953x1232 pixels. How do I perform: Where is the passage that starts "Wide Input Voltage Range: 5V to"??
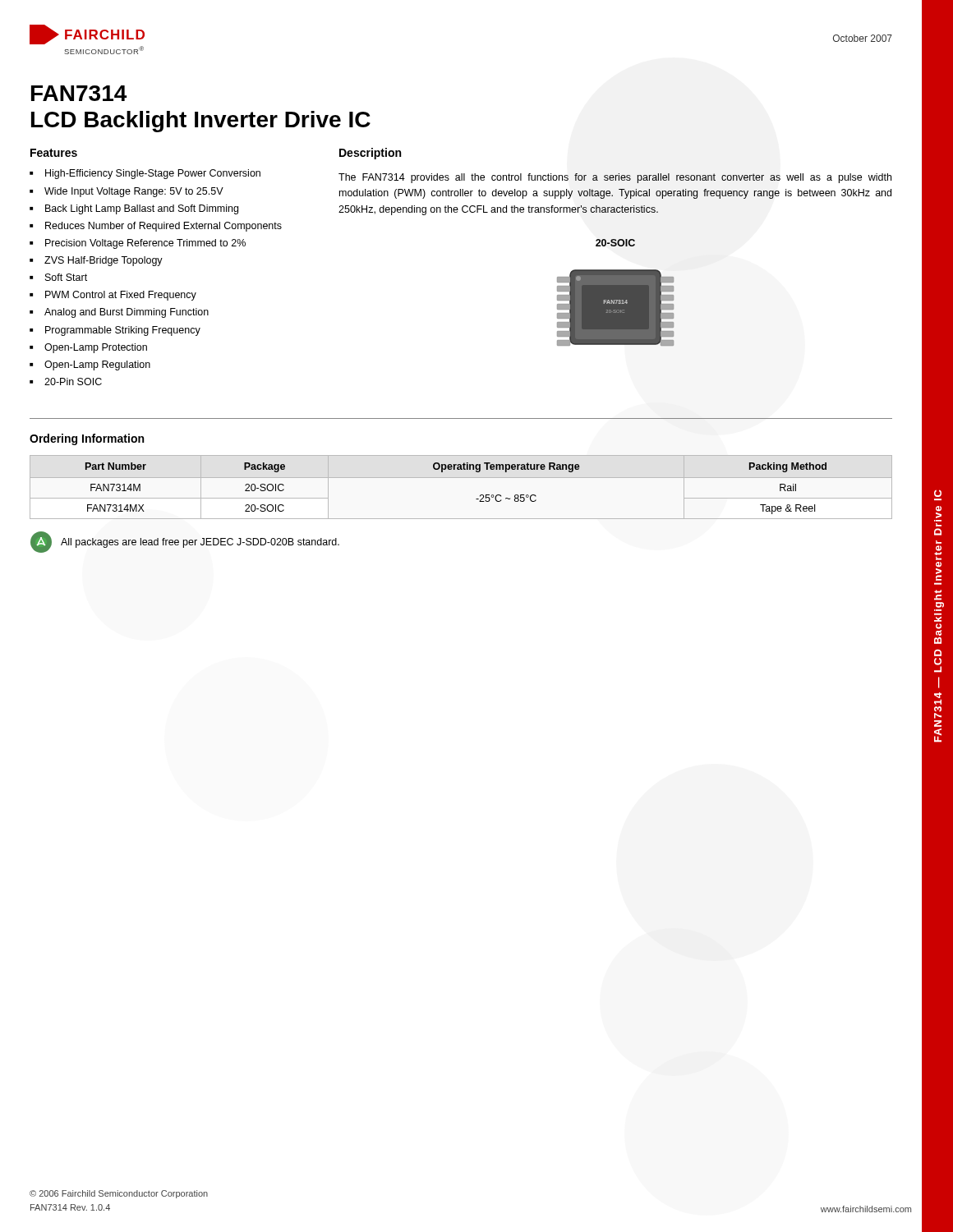click(x=134, y=191)
